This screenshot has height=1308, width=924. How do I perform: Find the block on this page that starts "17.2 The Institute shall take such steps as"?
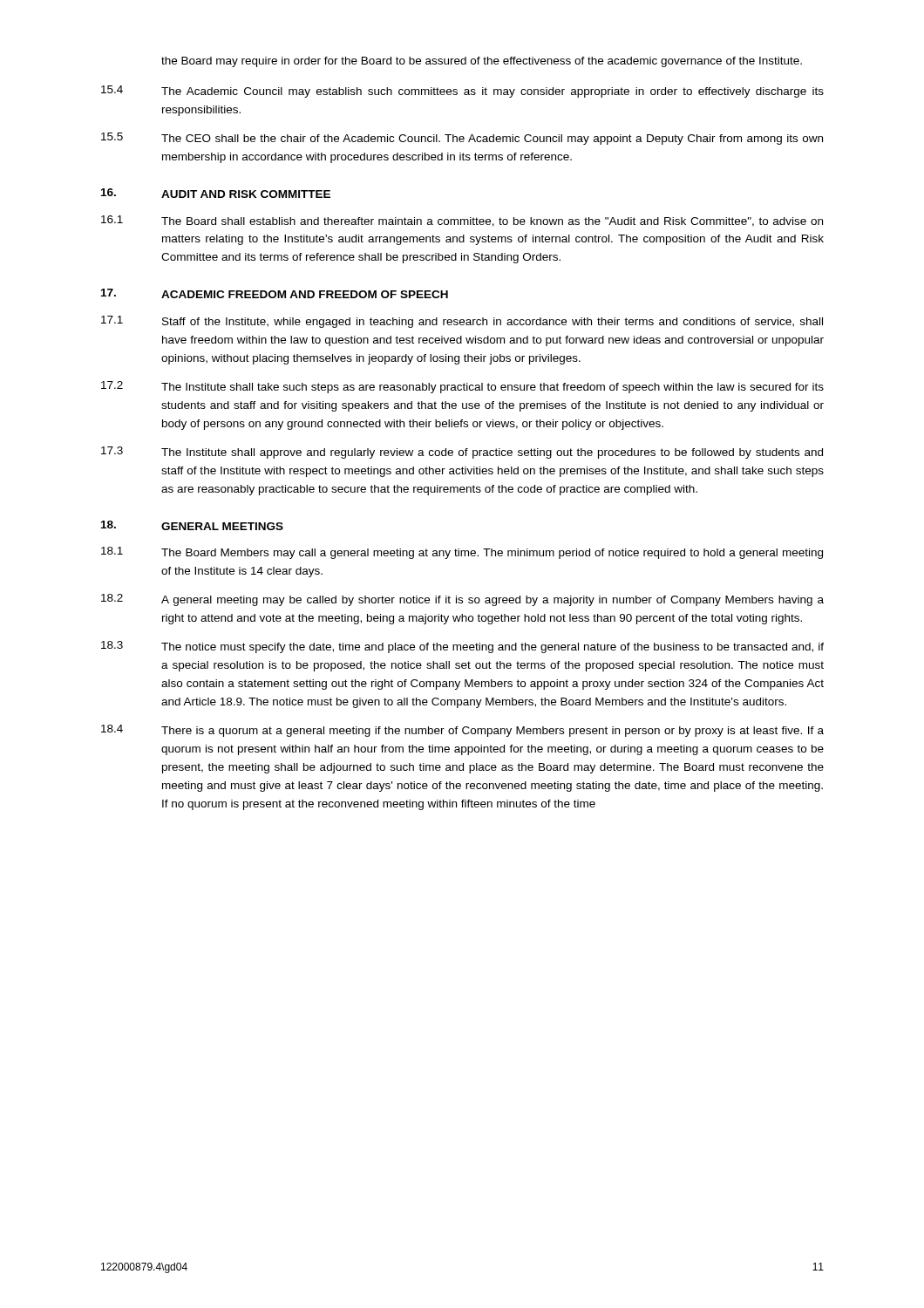(462, 406)
